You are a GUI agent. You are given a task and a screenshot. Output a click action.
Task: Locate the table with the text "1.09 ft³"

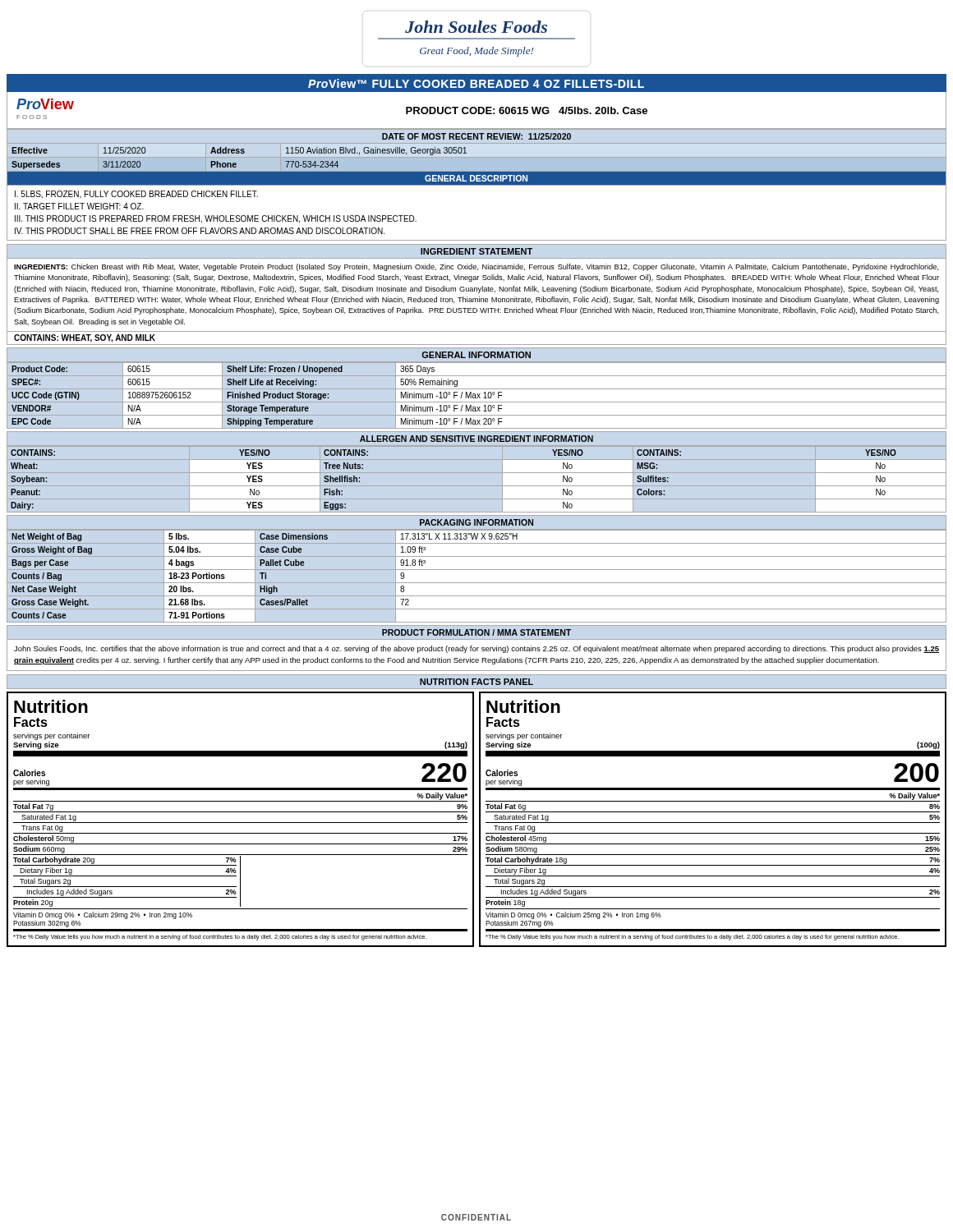point(476,576)
